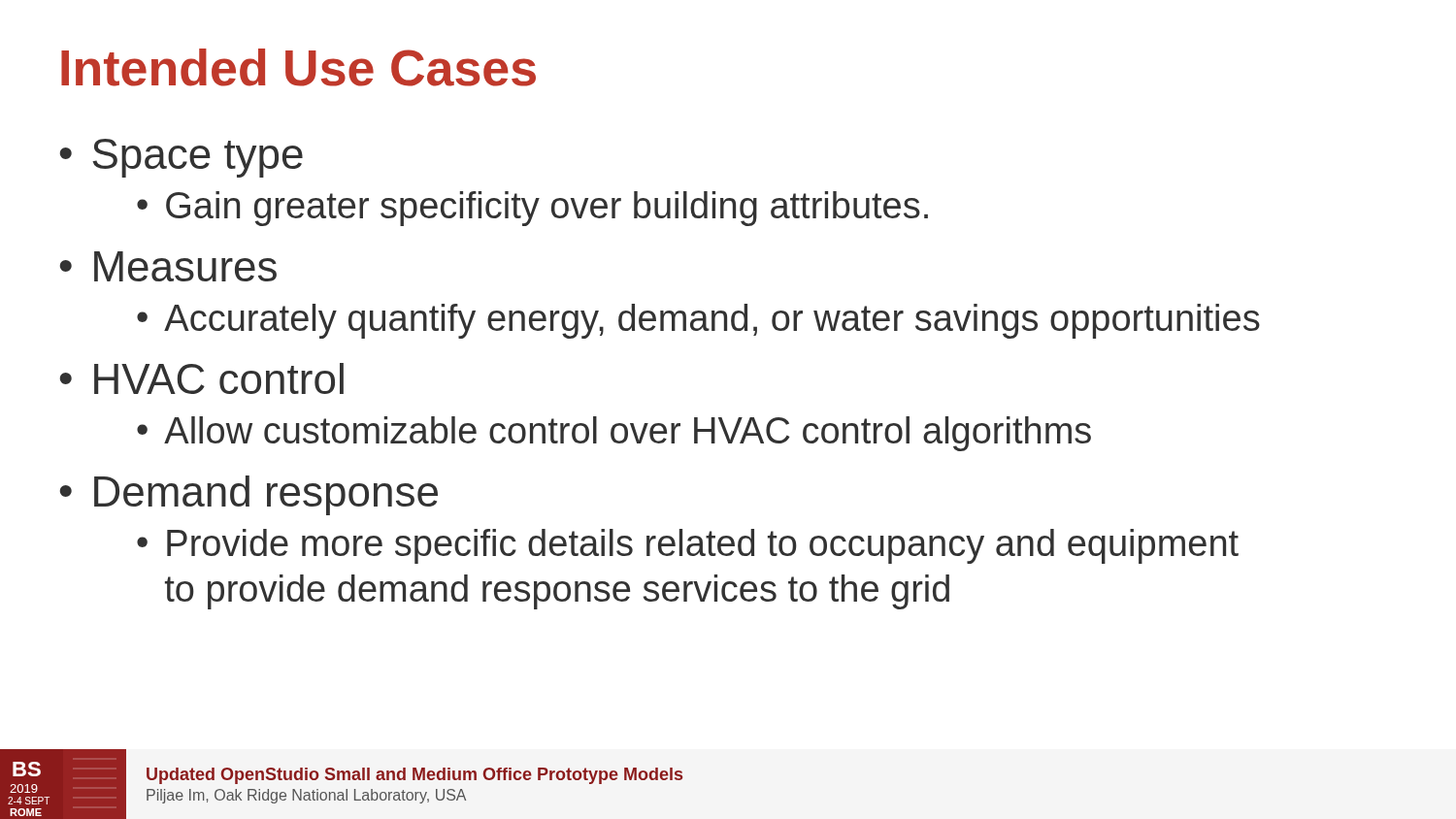Click on the passage starting "• Gain greater specificity over building attributes."
The width and height of the screenshot is (1456, 819).
[x=533, y=206]
